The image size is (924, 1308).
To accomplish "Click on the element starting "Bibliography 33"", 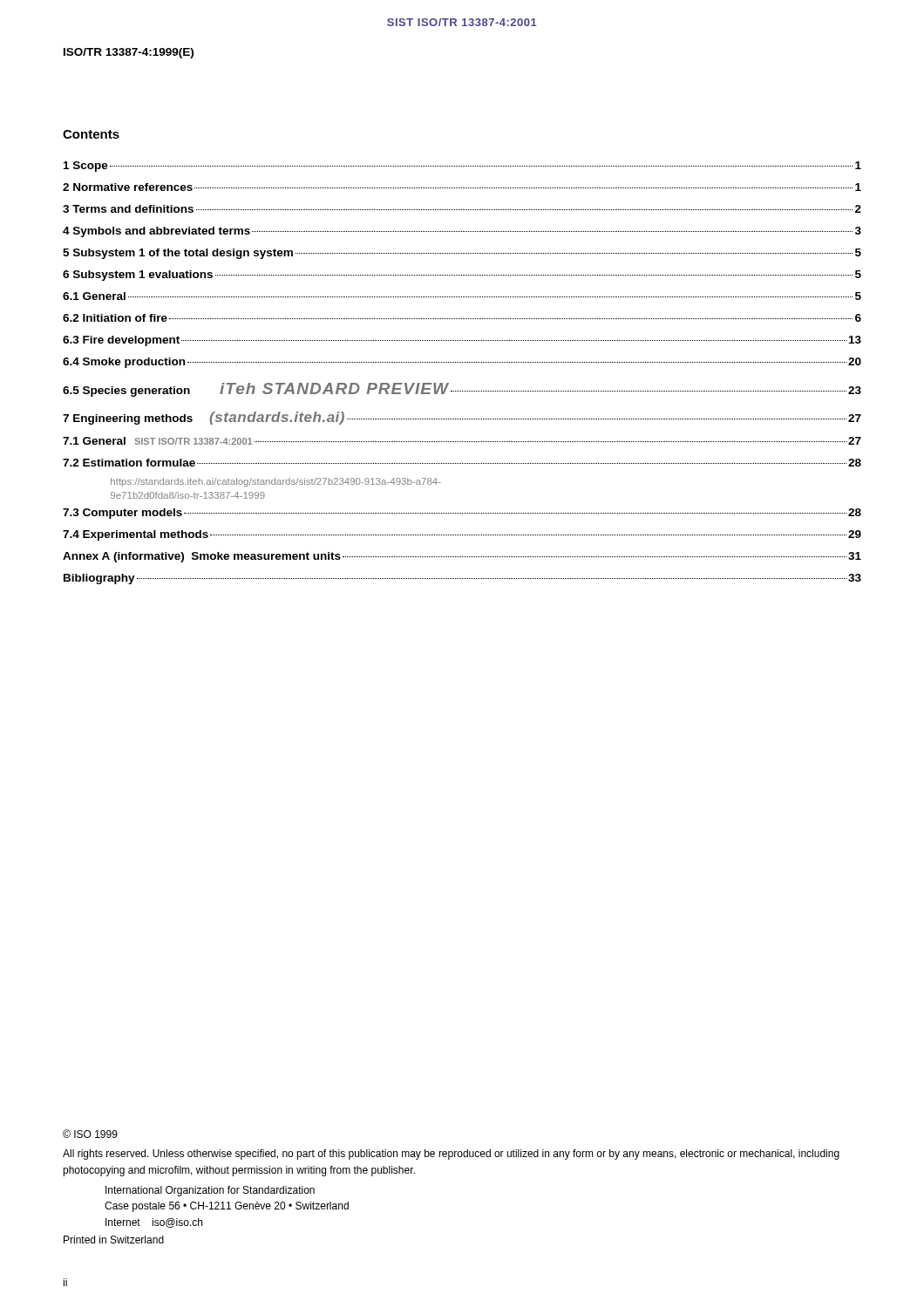I will (462, 579).
